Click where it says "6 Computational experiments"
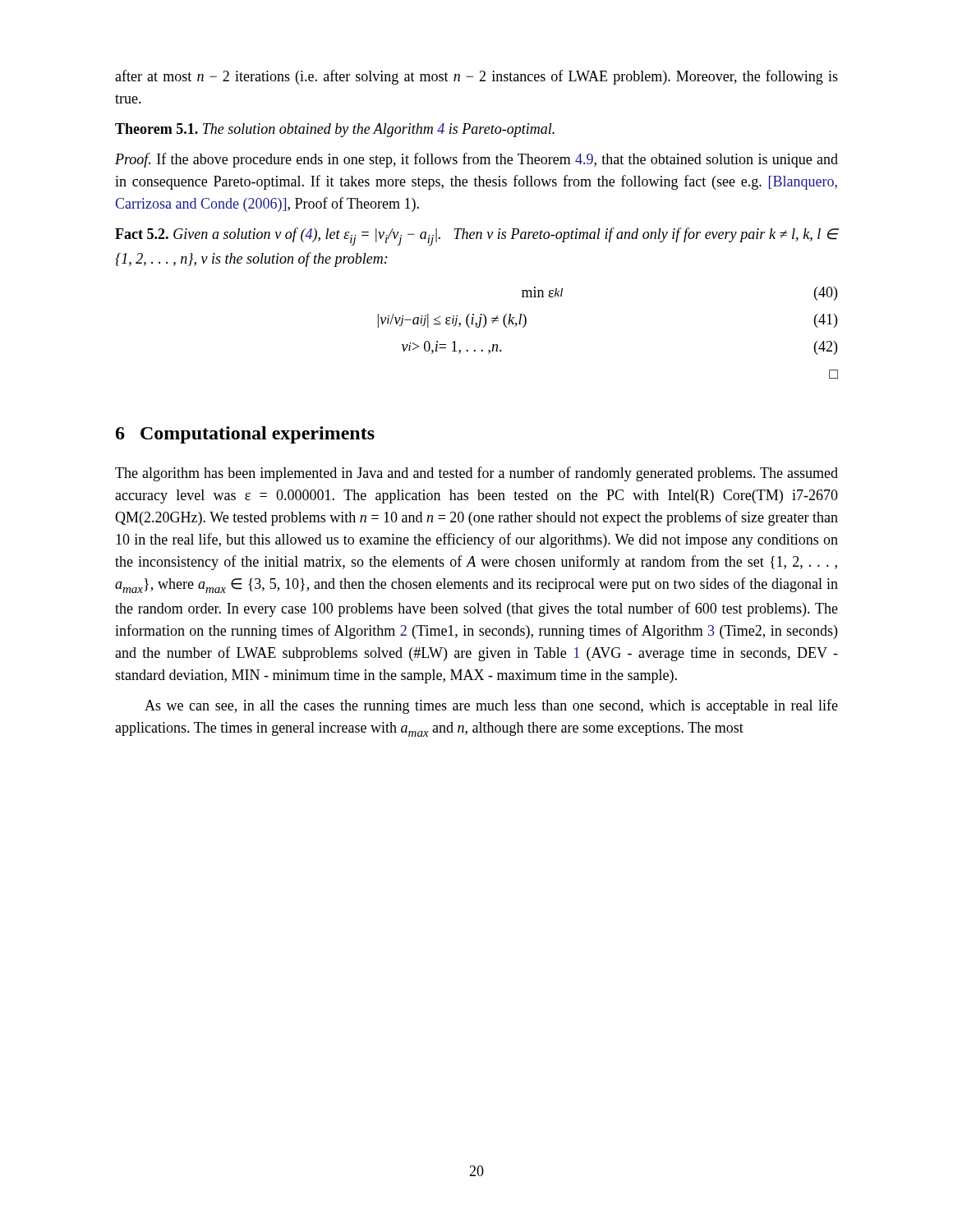 (245, 435)
